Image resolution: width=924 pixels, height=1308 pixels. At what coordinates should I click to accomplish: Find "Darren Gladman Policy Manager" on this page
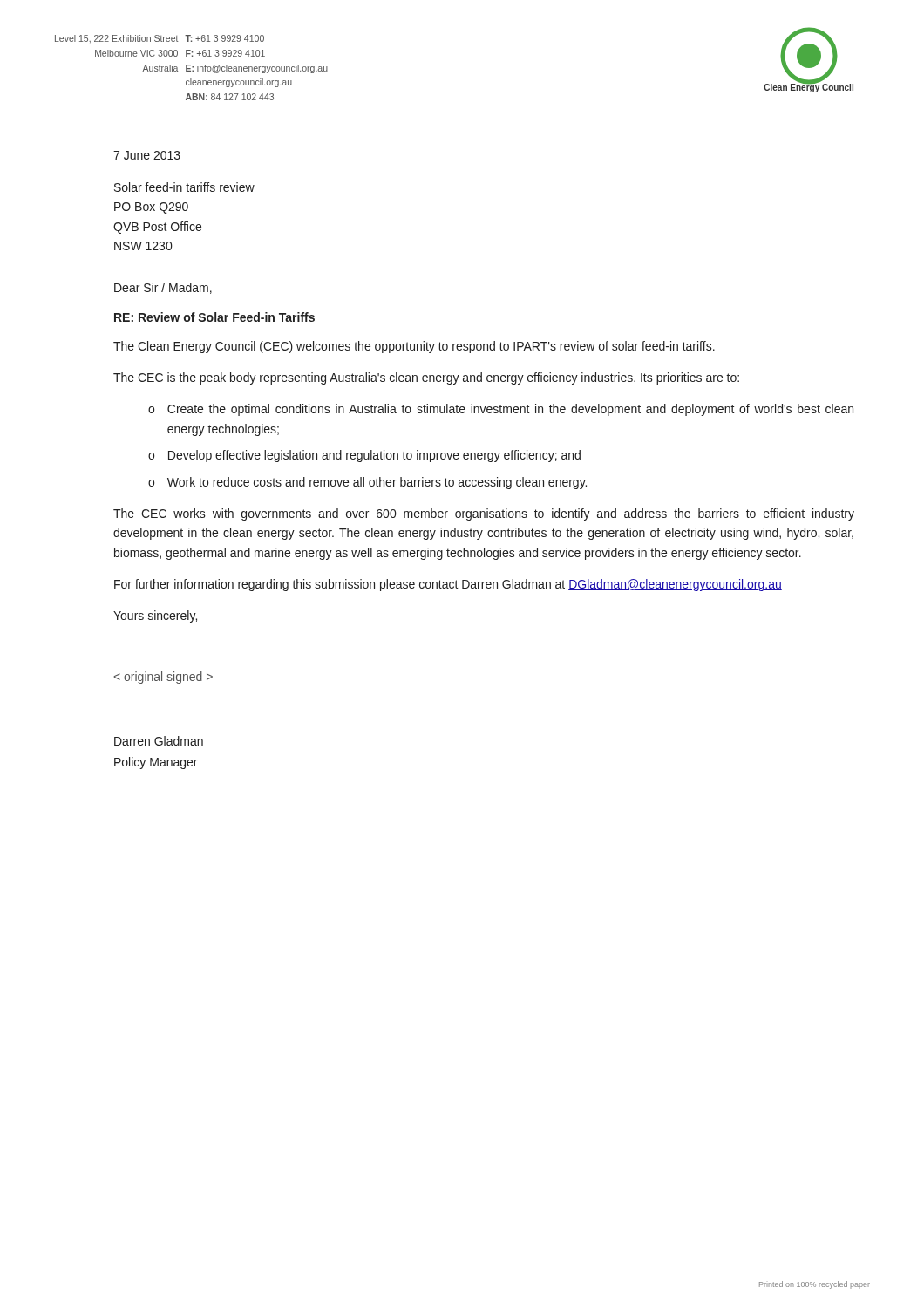click(158, 751)
